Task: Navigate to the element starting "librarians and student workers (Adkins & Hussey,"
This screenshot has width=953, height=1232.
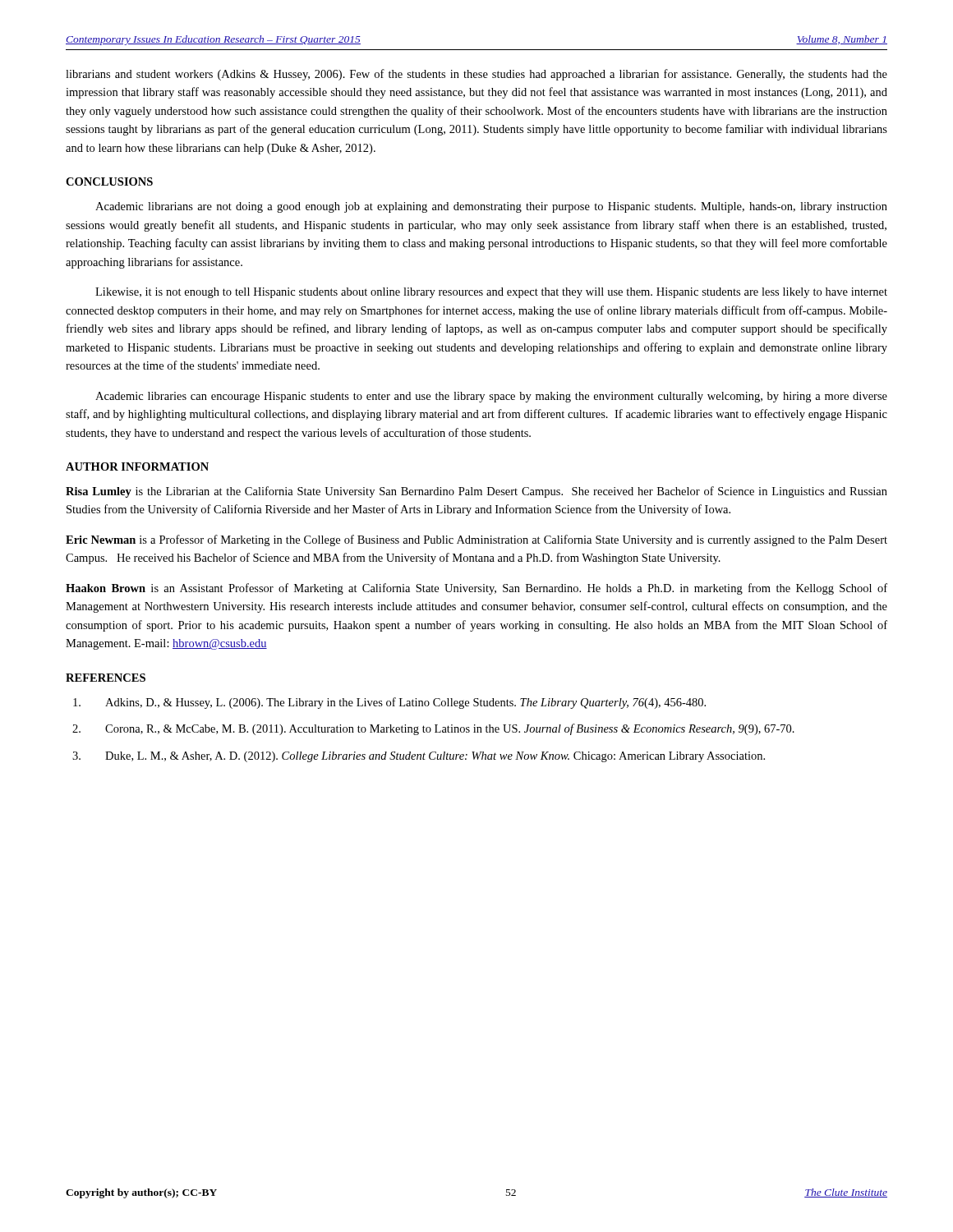Action: point(476,111)
